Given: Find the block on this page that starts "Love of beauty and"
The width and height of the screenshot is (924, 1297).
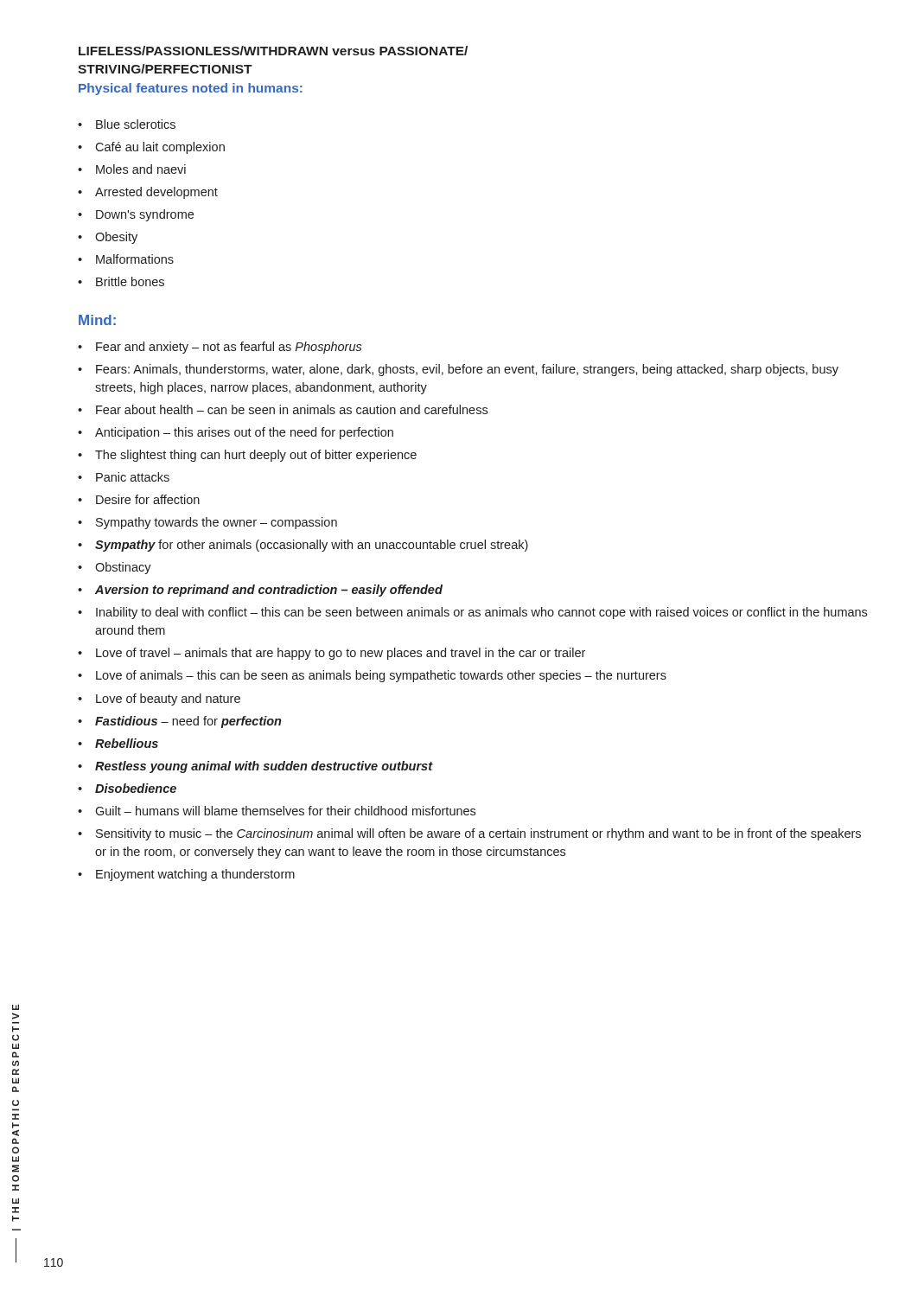Looking at the screenshot, I should [159, 700].
